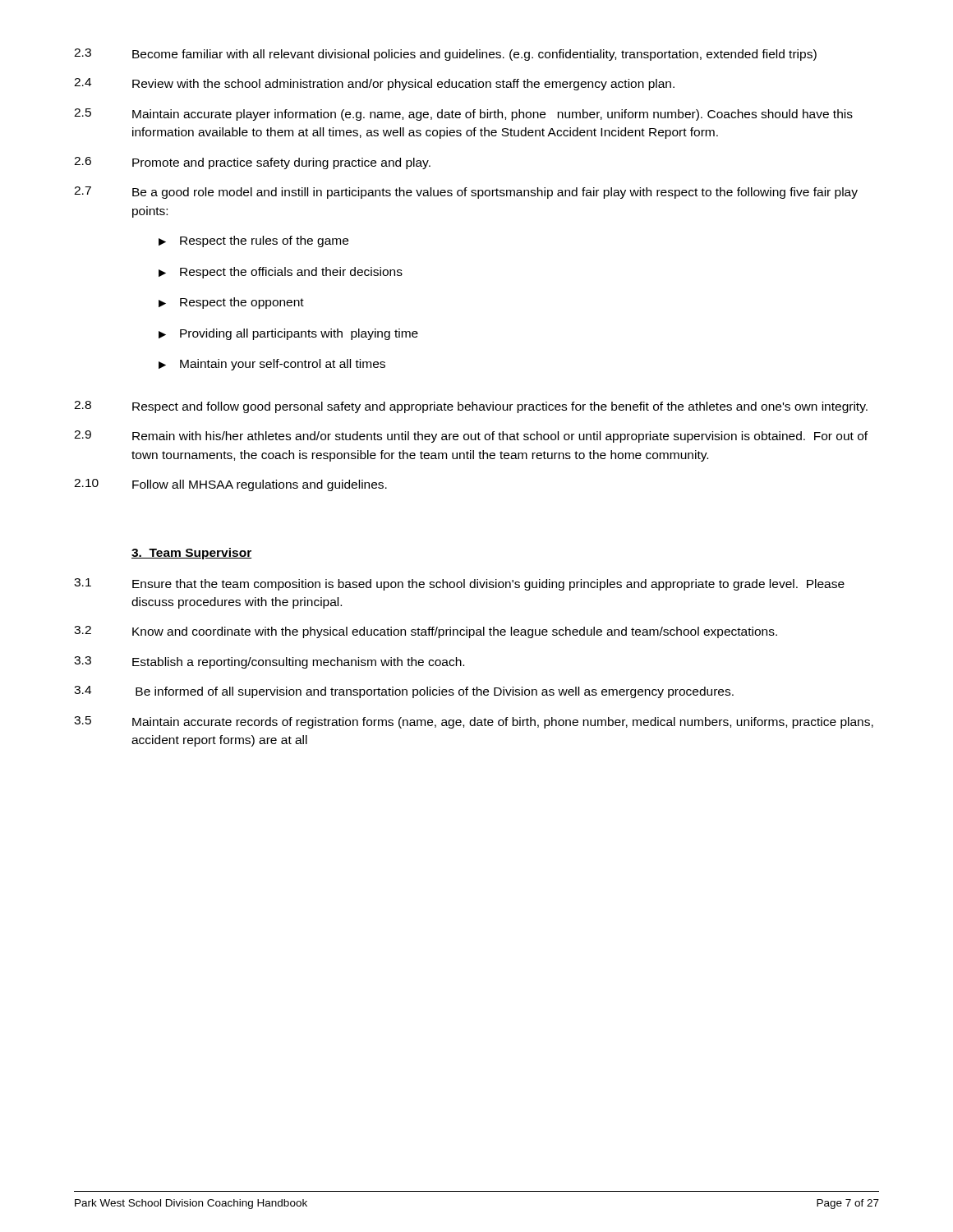Image resolution: width=953 pixels, height=1232 pixels.
Task: Find the text block starting "2.5 Maintain accurate player"
Action: coord(476,124)
